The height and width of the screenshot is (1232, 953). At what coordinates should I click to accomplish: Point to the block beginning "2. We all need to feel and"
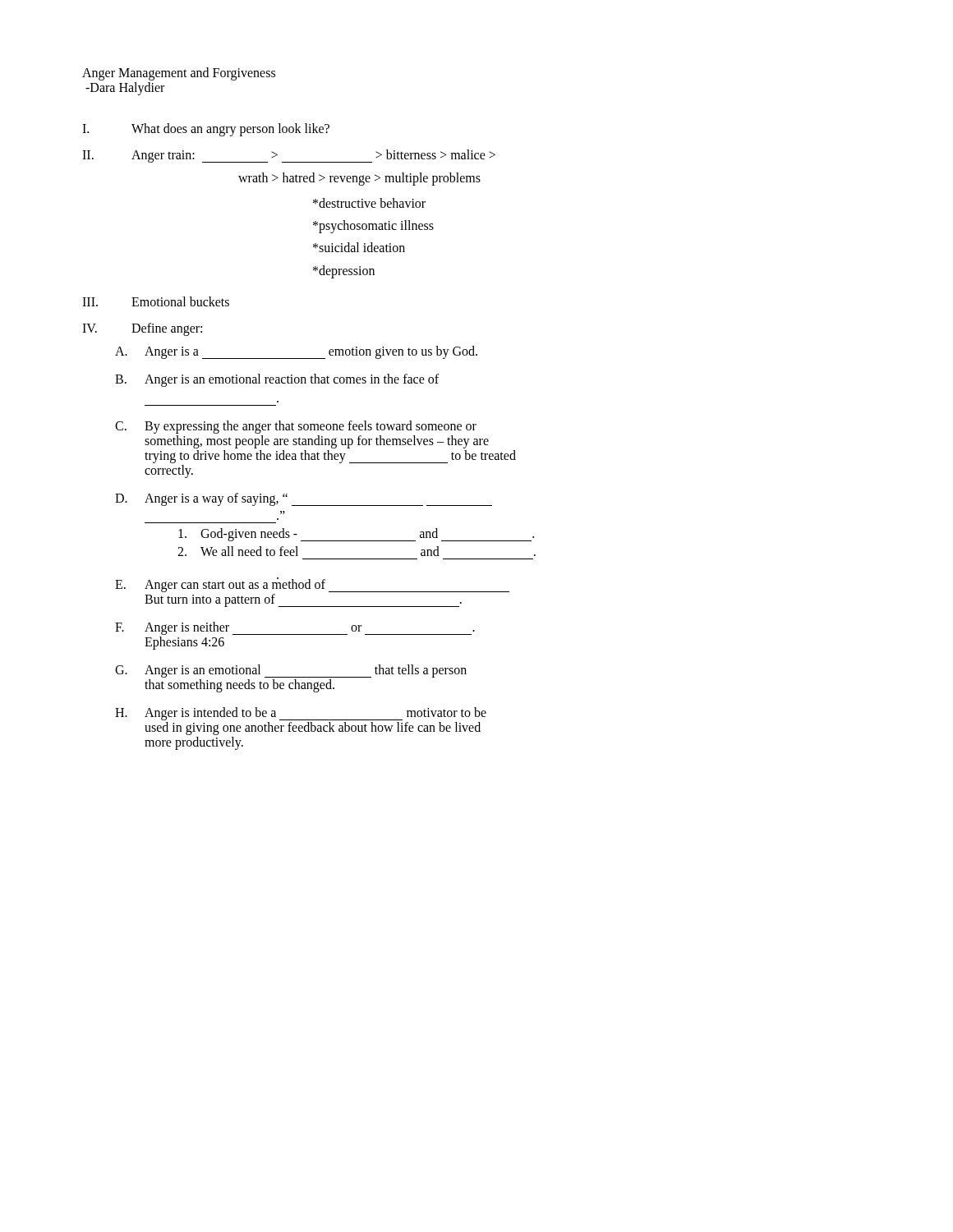524,552
